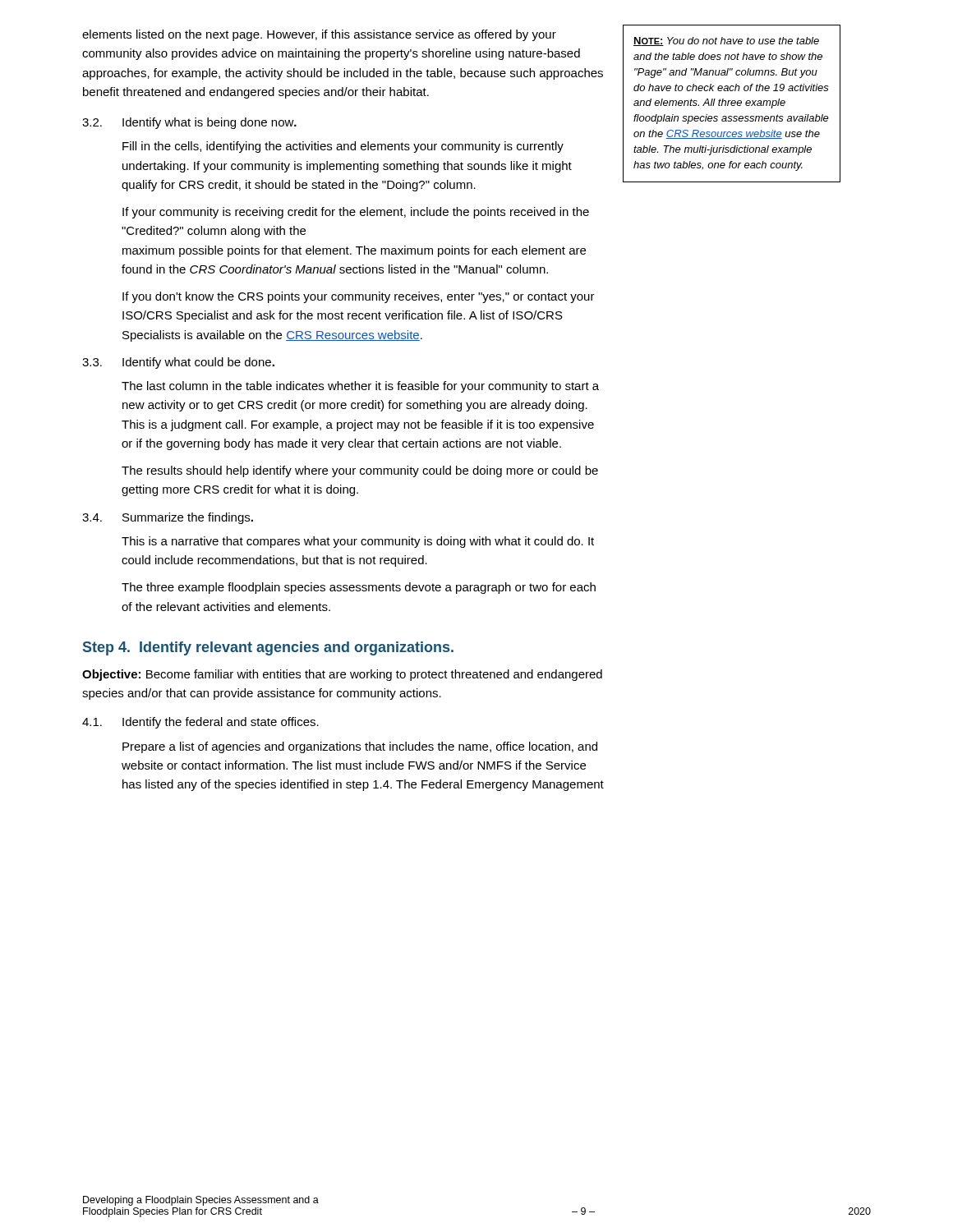Locate the text "3.4. Summarize the findings."
The image size is (953, 1232).
168,518
